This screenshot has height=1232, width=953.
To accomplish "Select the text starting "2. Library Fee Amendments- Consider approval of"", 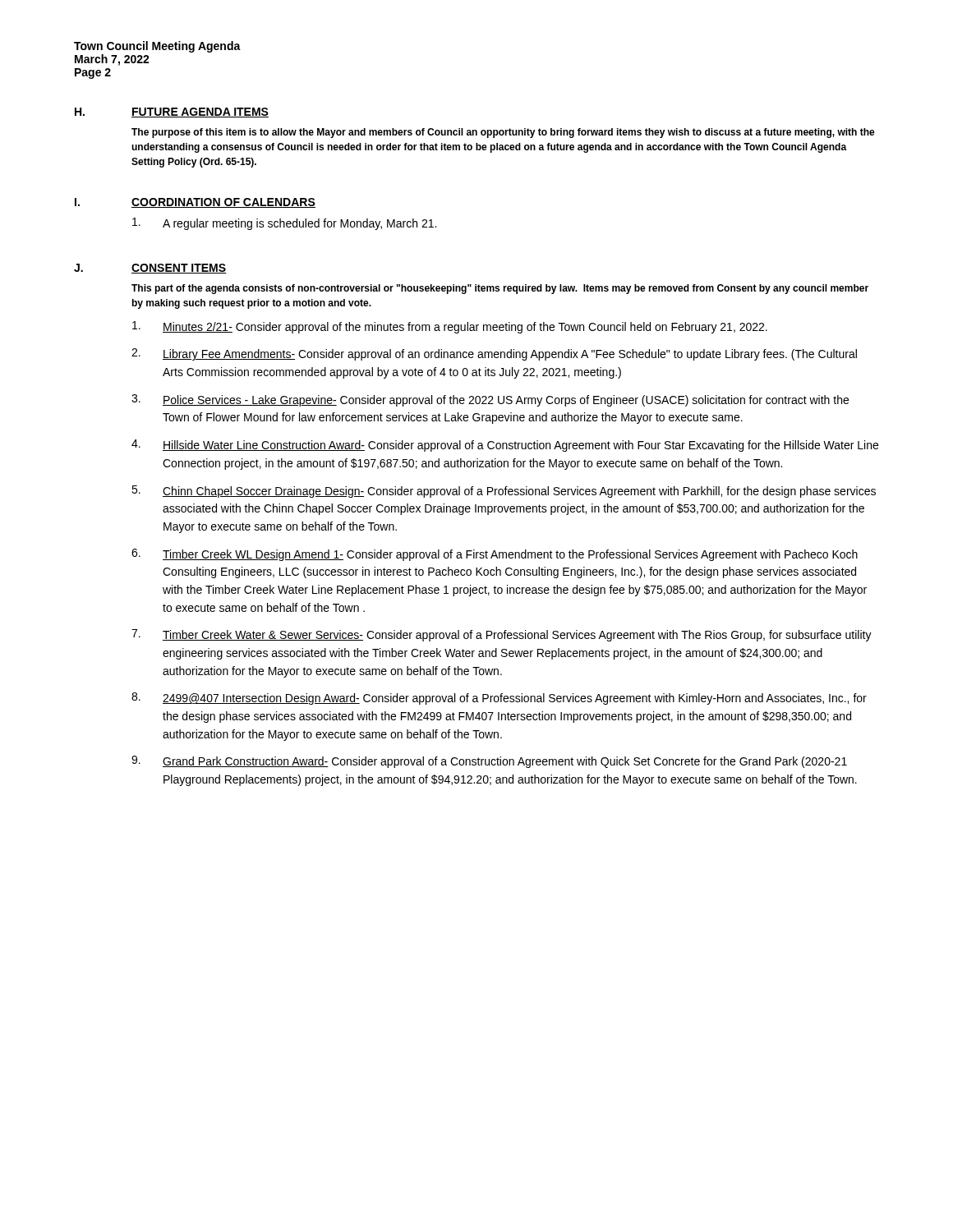I will tap(505, 364).
